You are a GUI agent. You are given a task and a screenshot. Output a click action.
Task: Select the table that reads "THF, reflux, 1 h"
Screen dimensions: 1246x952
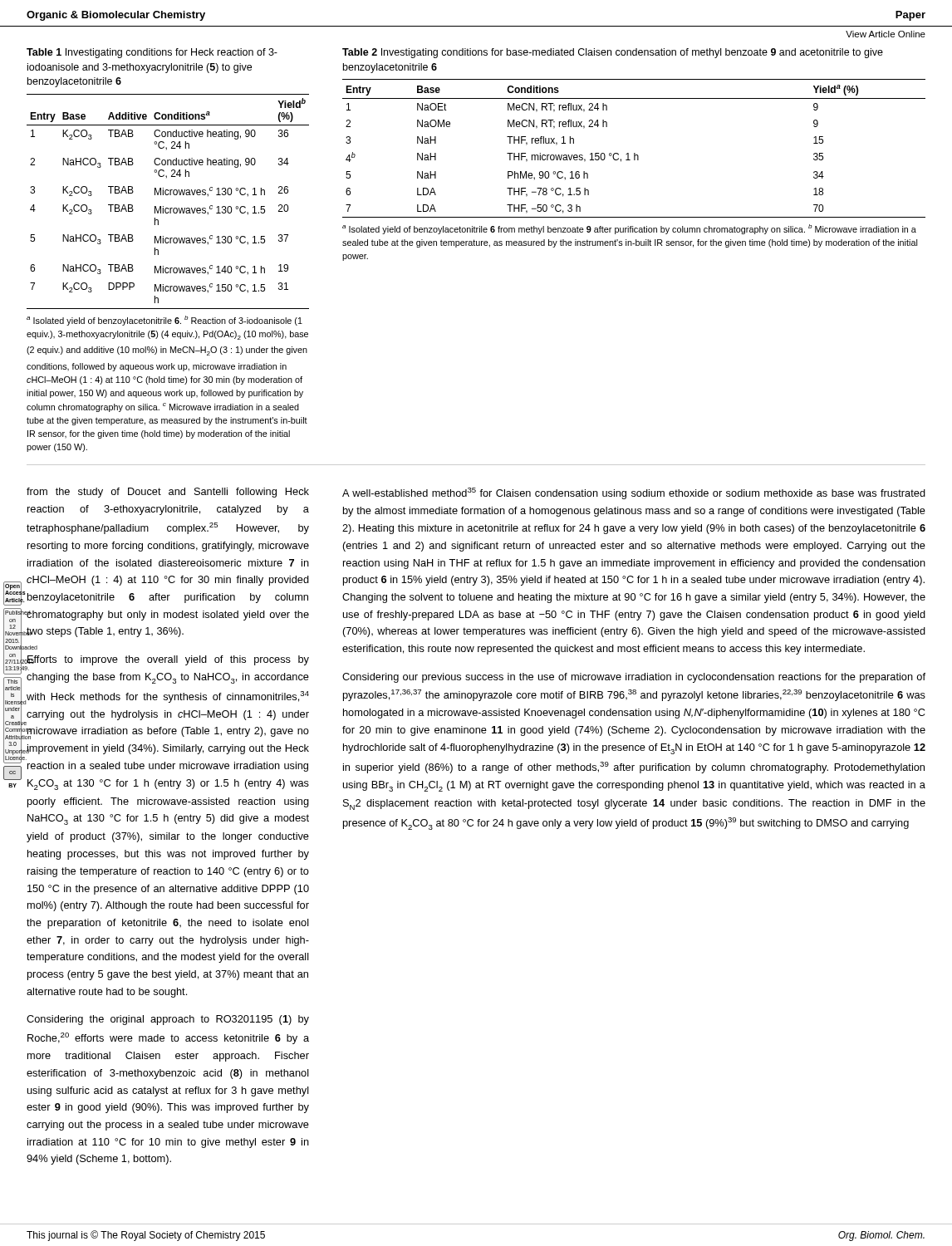click(634, 148)
